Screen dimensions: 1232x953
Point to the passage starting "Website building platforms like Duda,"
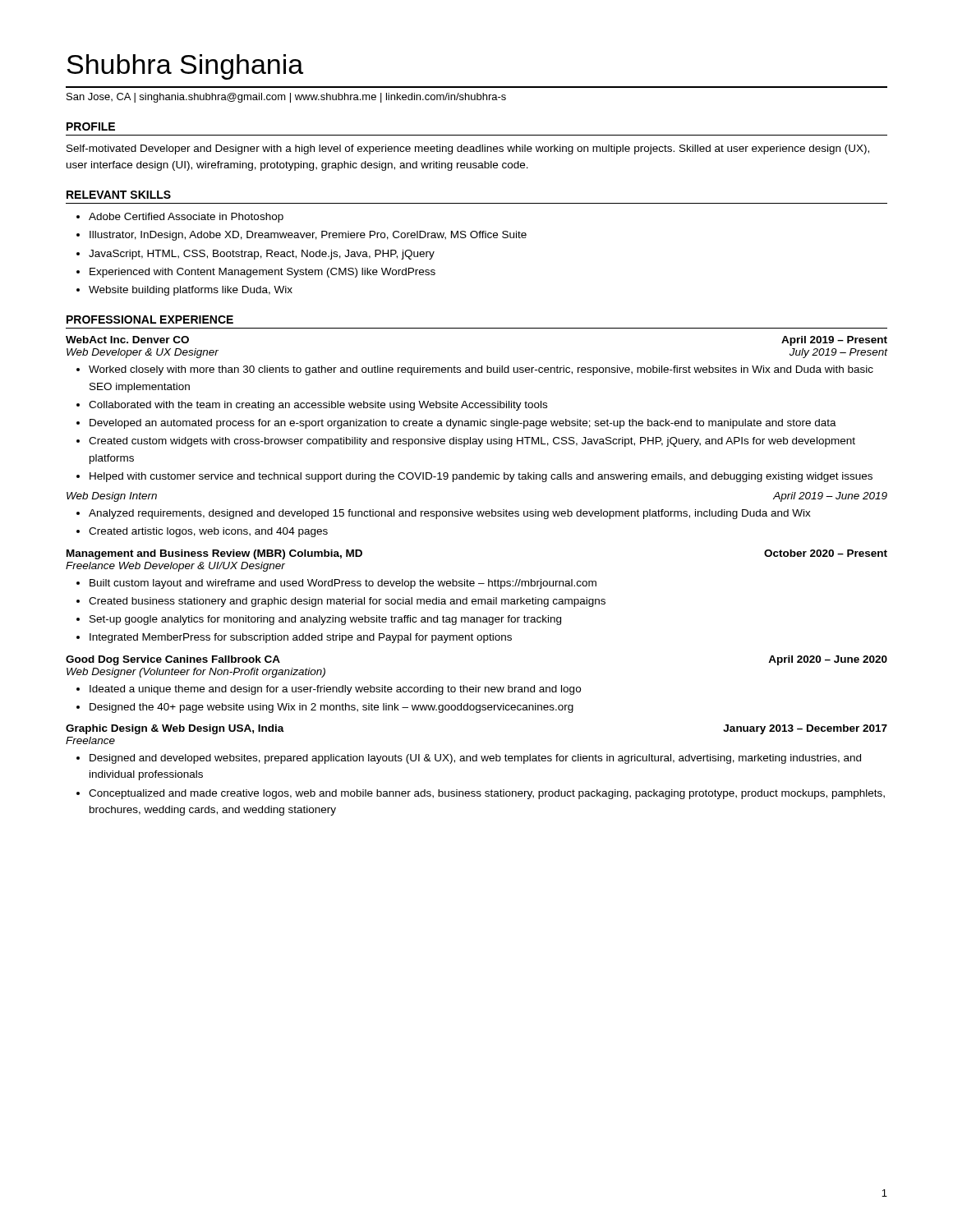tap(191, 290)
